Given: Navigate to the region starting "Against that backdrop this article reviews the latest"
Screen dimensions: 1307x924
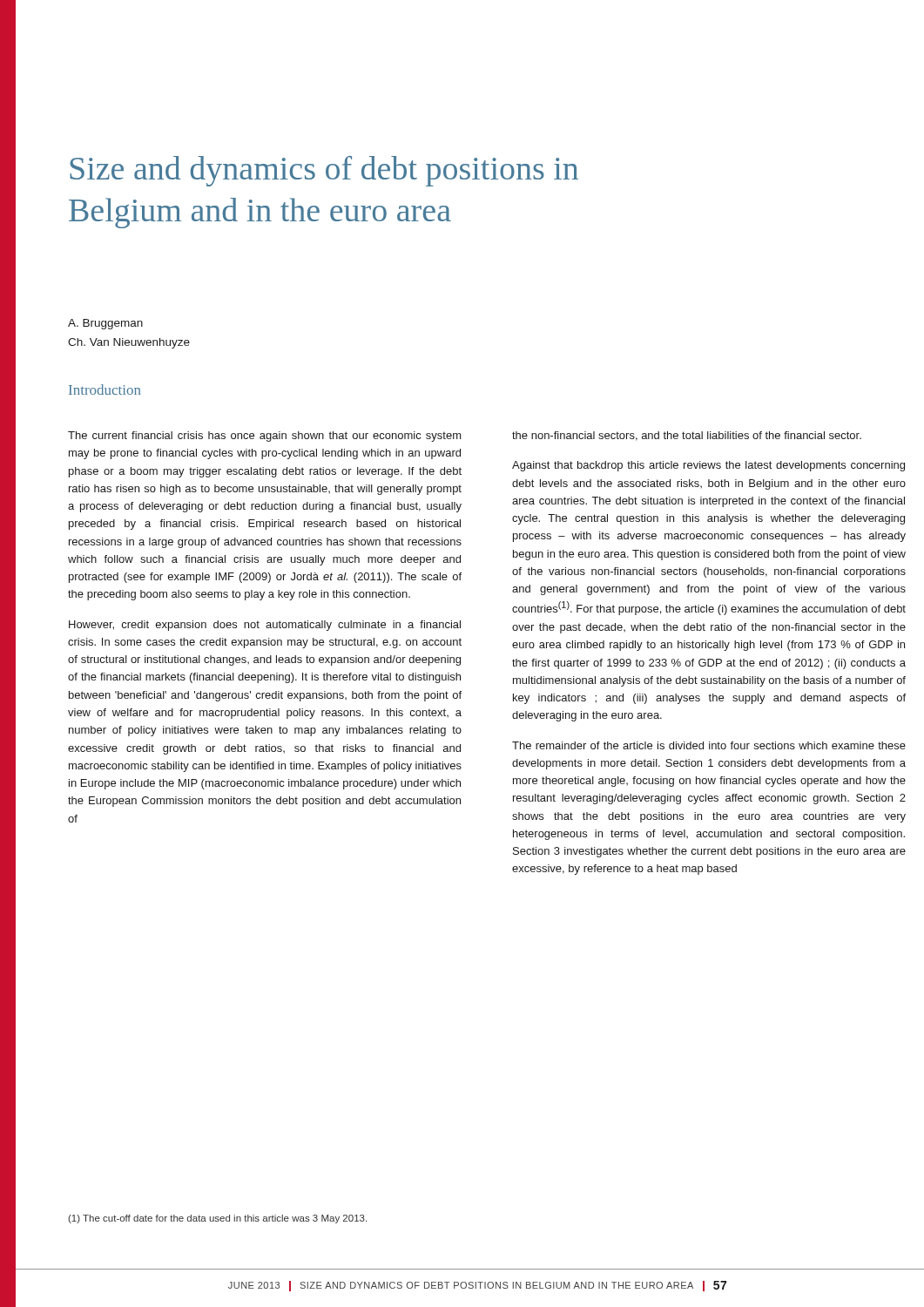Looking at the screenshot, I should click(709, 590).
